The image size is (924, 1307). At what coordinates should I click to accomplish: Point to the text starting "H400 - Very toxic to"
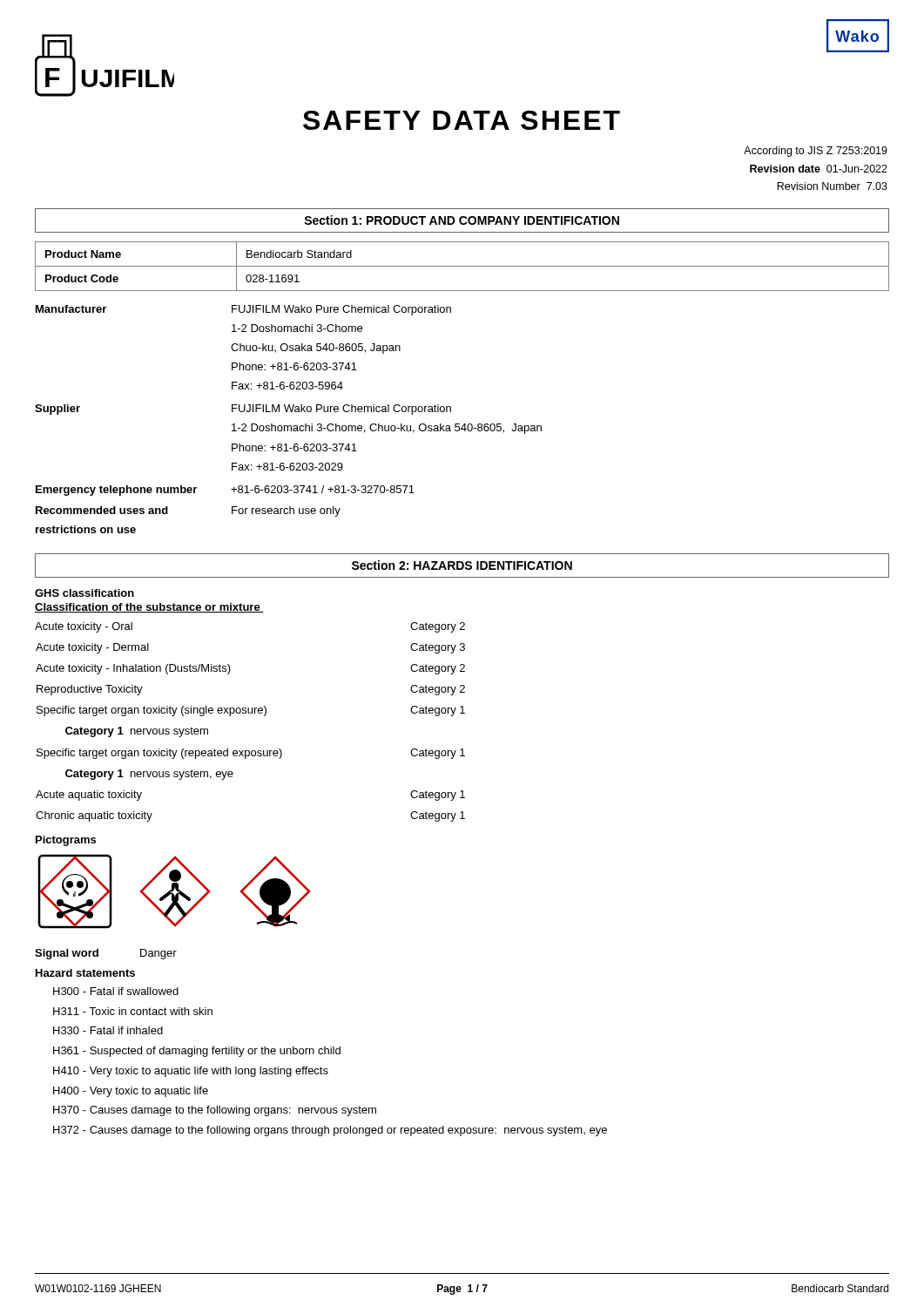(130, 1090)
